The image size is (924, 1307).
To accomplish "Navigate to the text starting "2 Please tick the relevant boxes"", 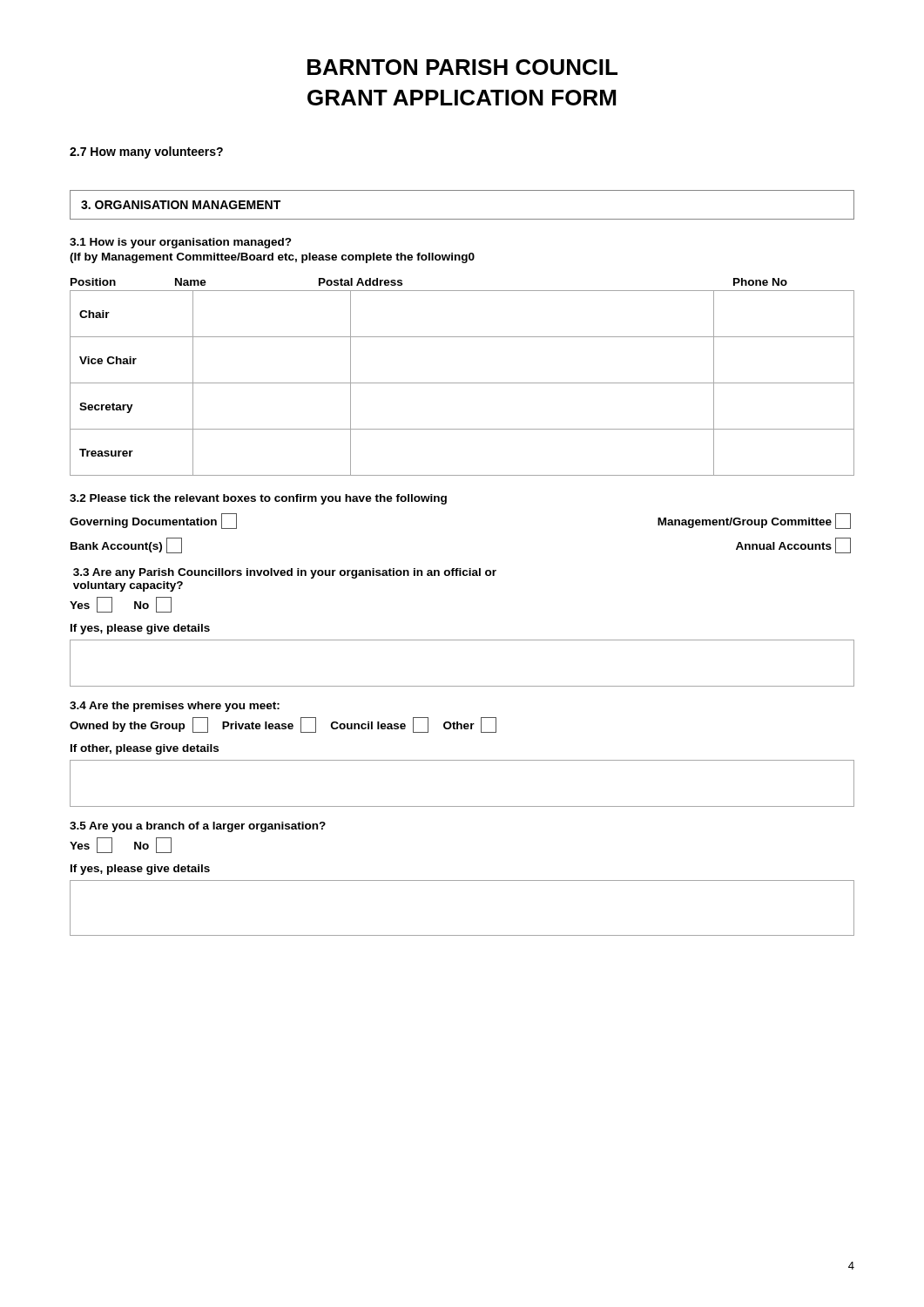I will tap(258, 499).
